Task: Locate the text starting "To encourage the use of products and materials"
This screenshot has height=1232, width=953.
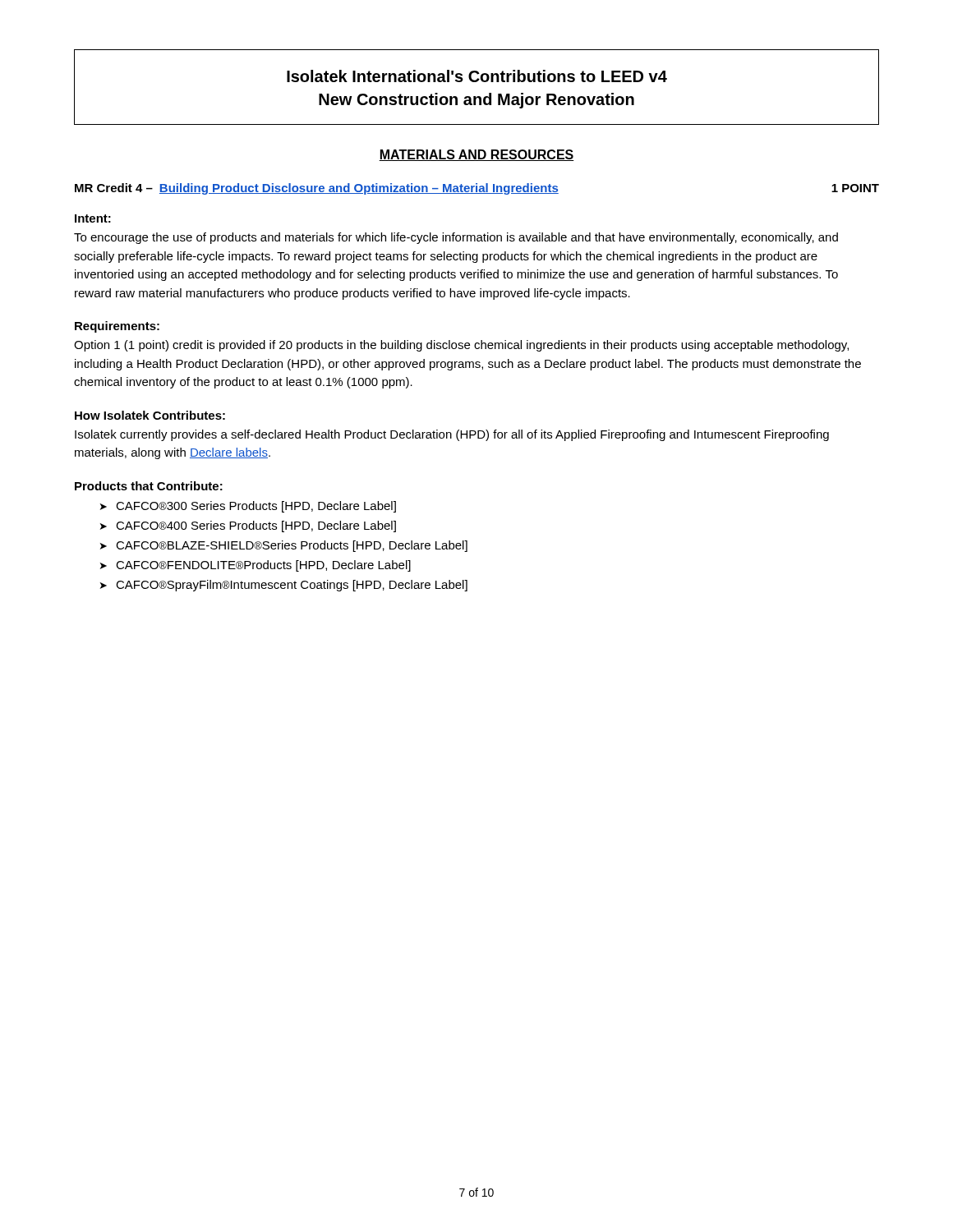Action: [456, 265]
